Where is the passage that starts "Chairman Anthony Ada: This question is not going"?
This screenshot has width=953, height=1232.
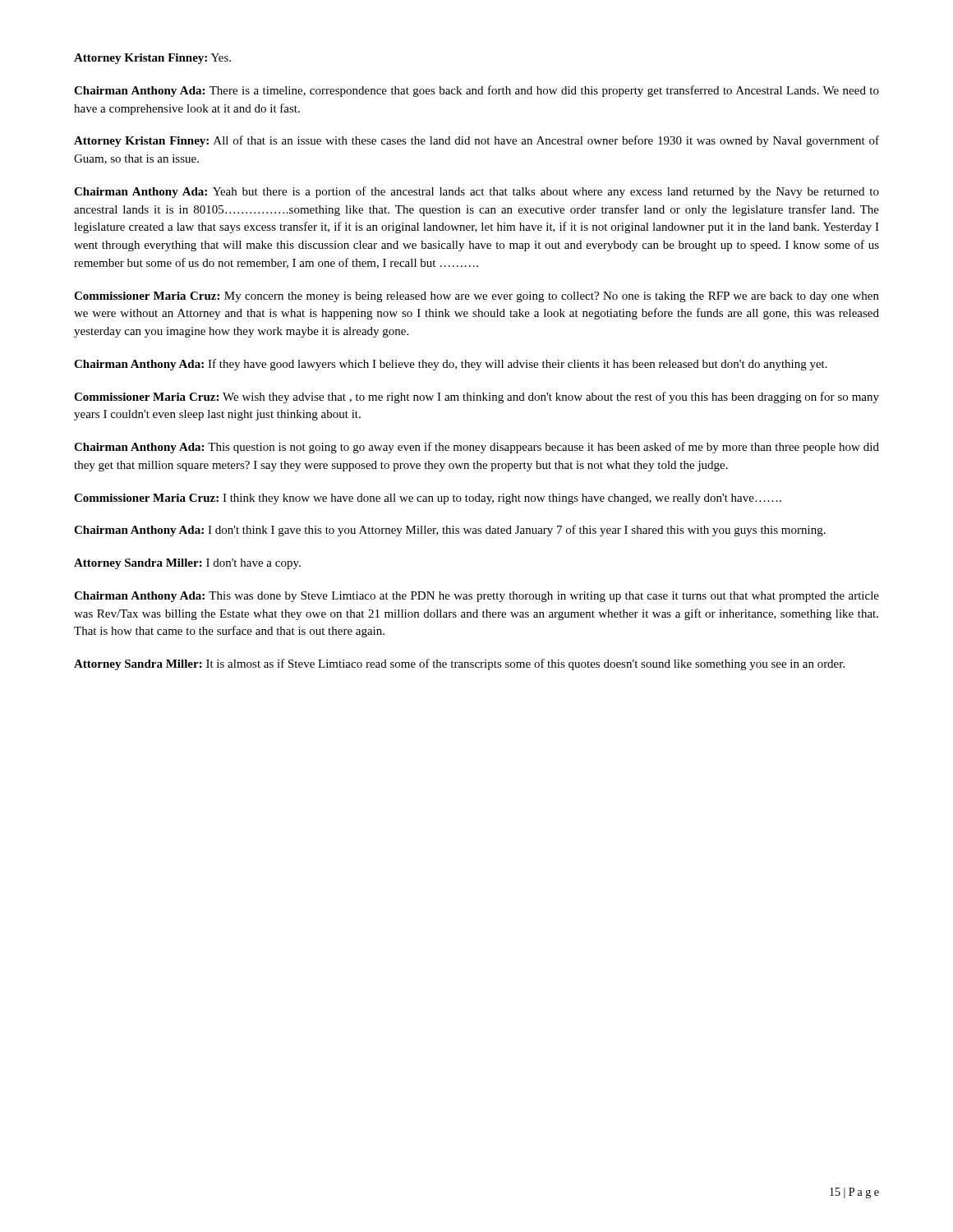coord(476,456)
